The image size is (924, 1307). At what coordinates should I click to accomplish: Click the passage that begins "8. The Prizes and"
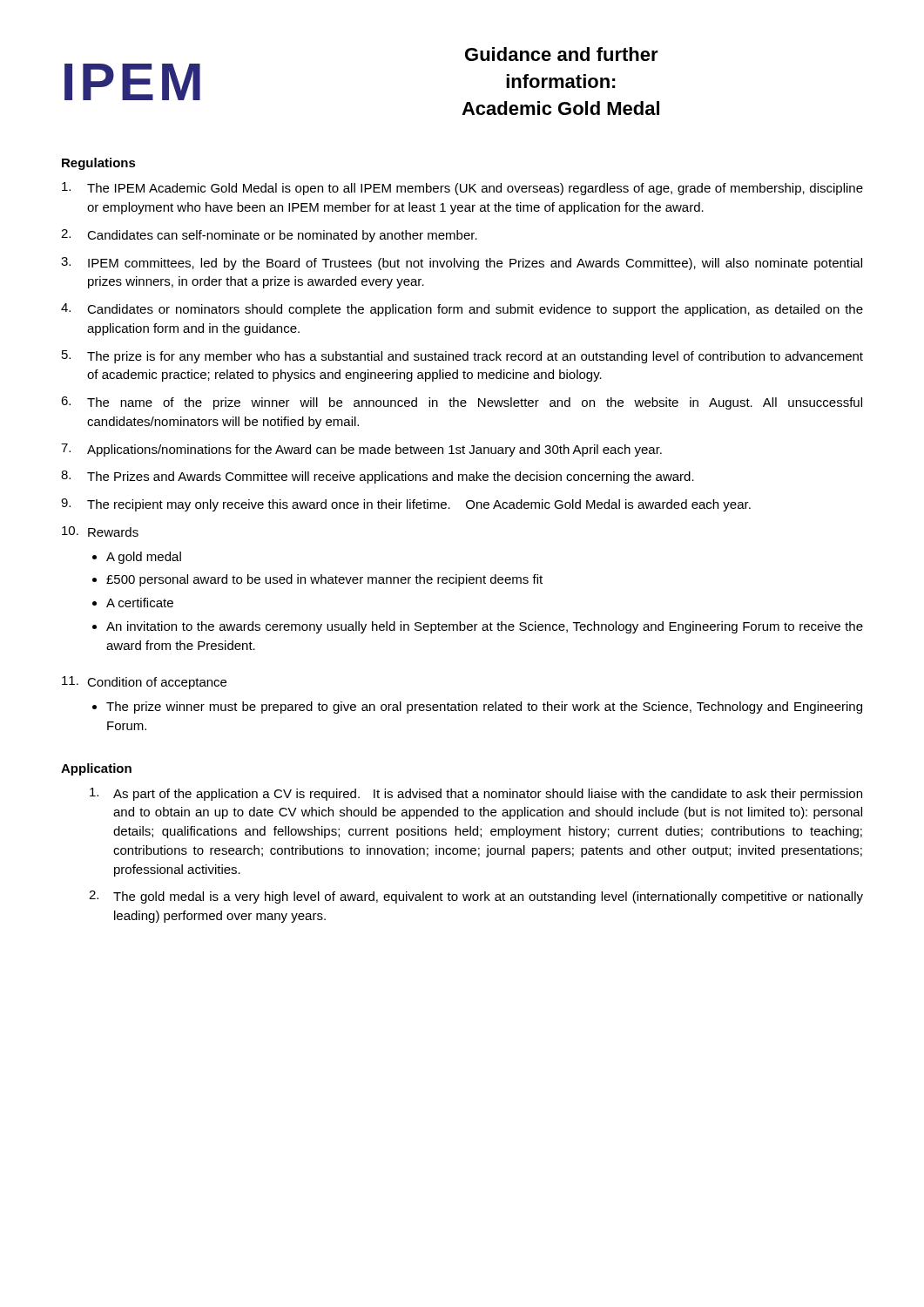click(462, 477)
